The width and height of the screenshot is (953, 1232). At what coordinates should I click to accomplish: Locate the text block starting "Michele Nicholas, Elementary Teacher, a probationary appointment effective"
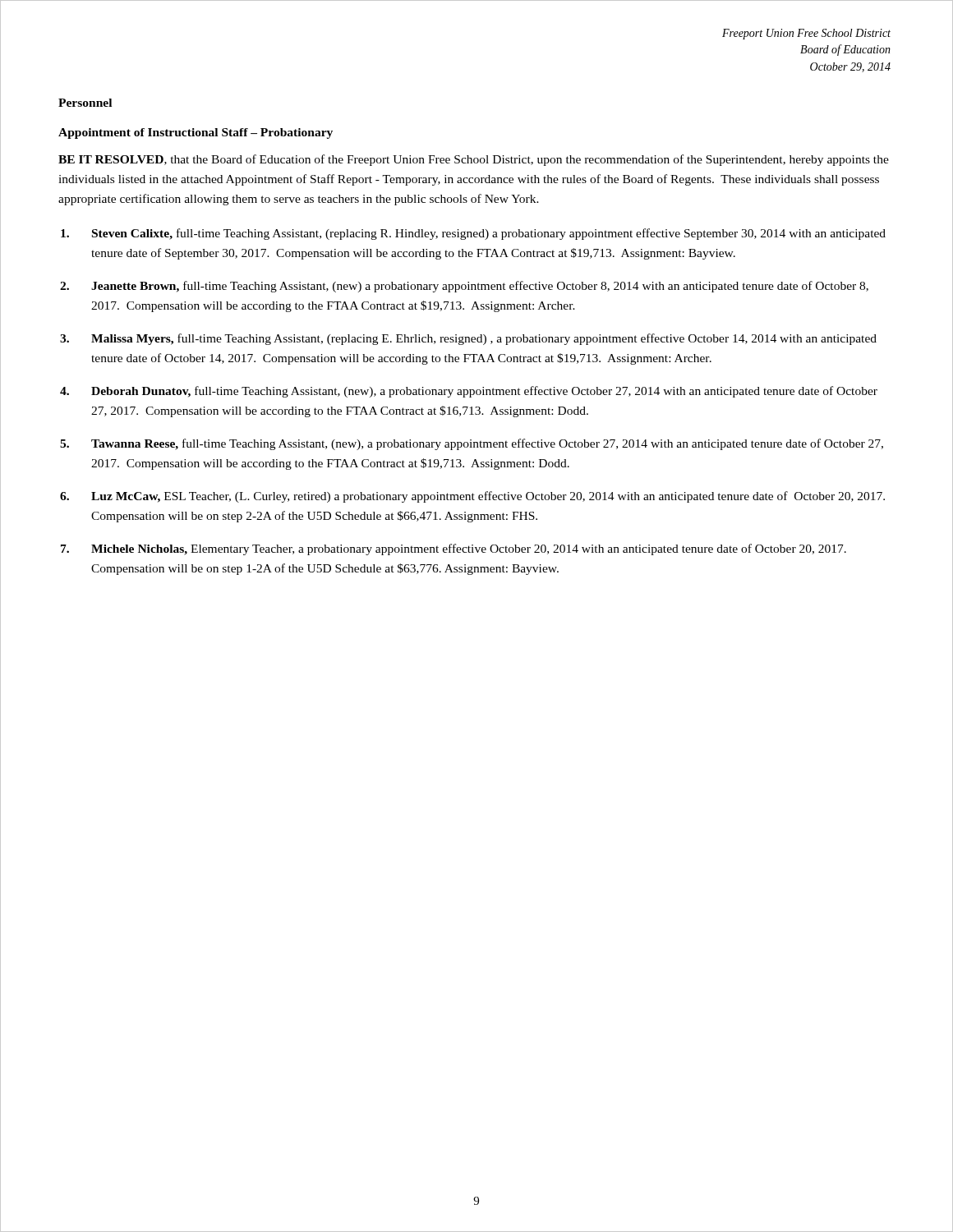(471, 558)
